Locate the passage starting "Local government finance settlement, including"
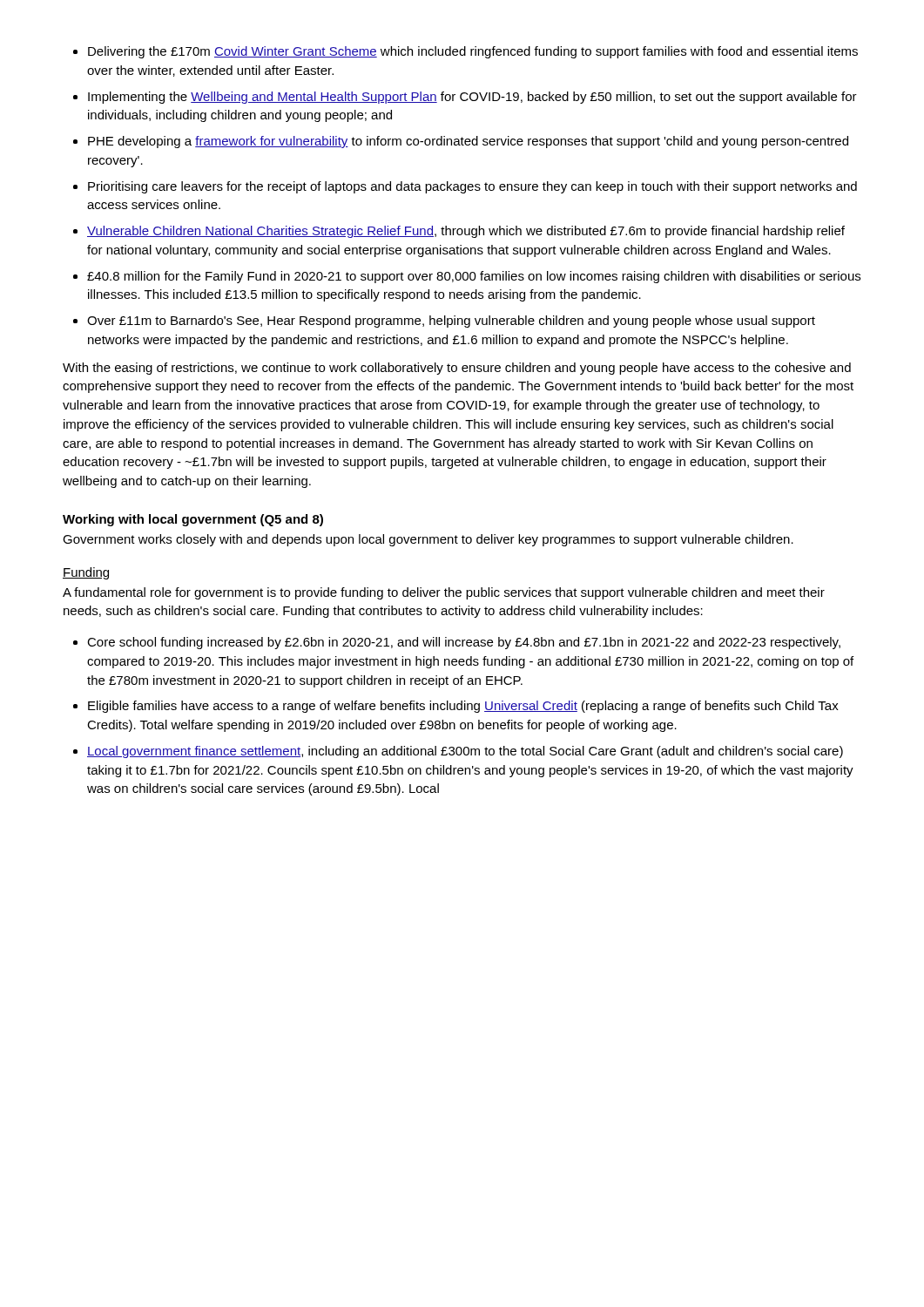This screenshot has width=924, height=1307. tap(474, 770)
